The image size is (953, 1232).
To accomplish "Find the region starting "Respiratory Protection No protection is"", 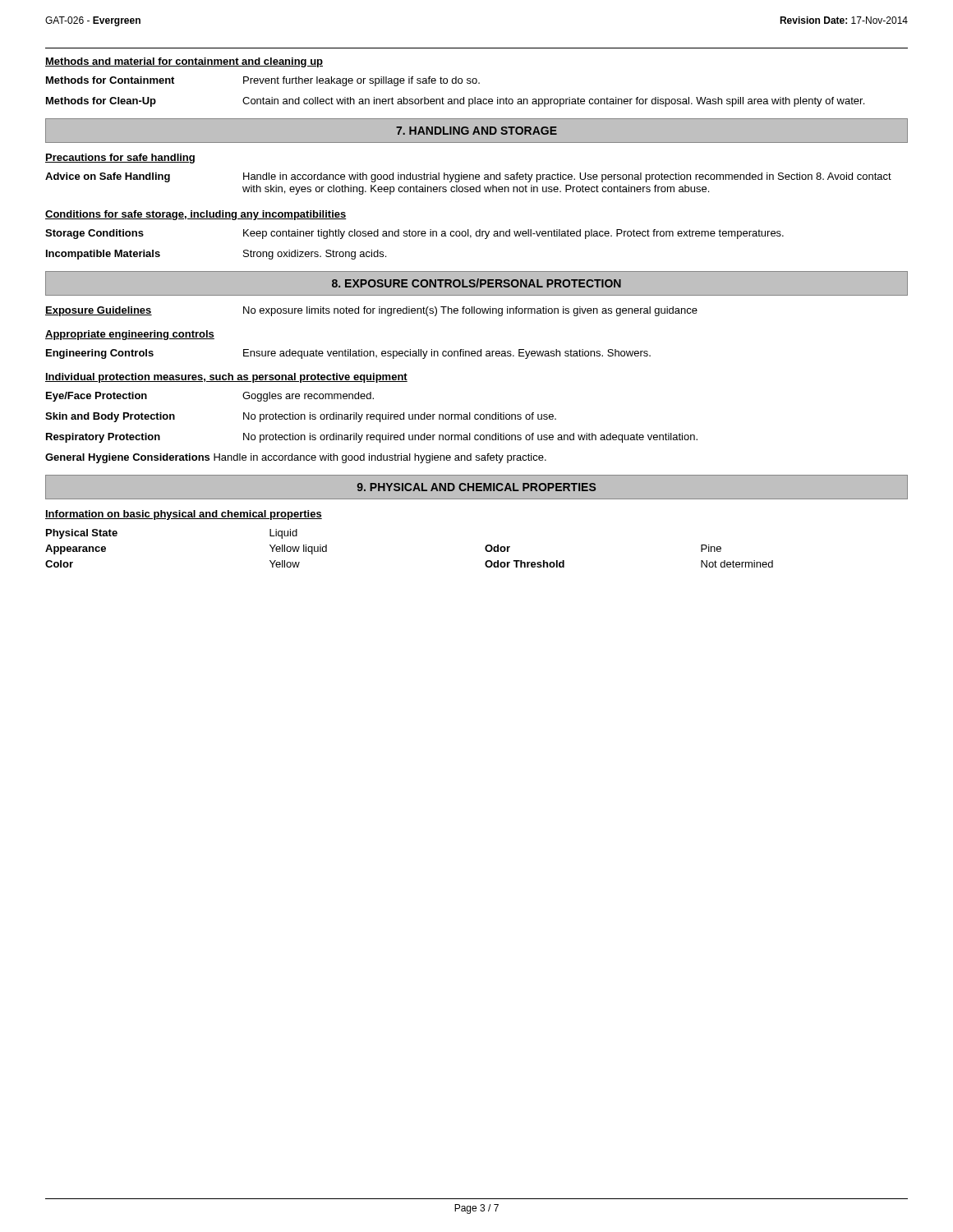I will coord(476,436).
